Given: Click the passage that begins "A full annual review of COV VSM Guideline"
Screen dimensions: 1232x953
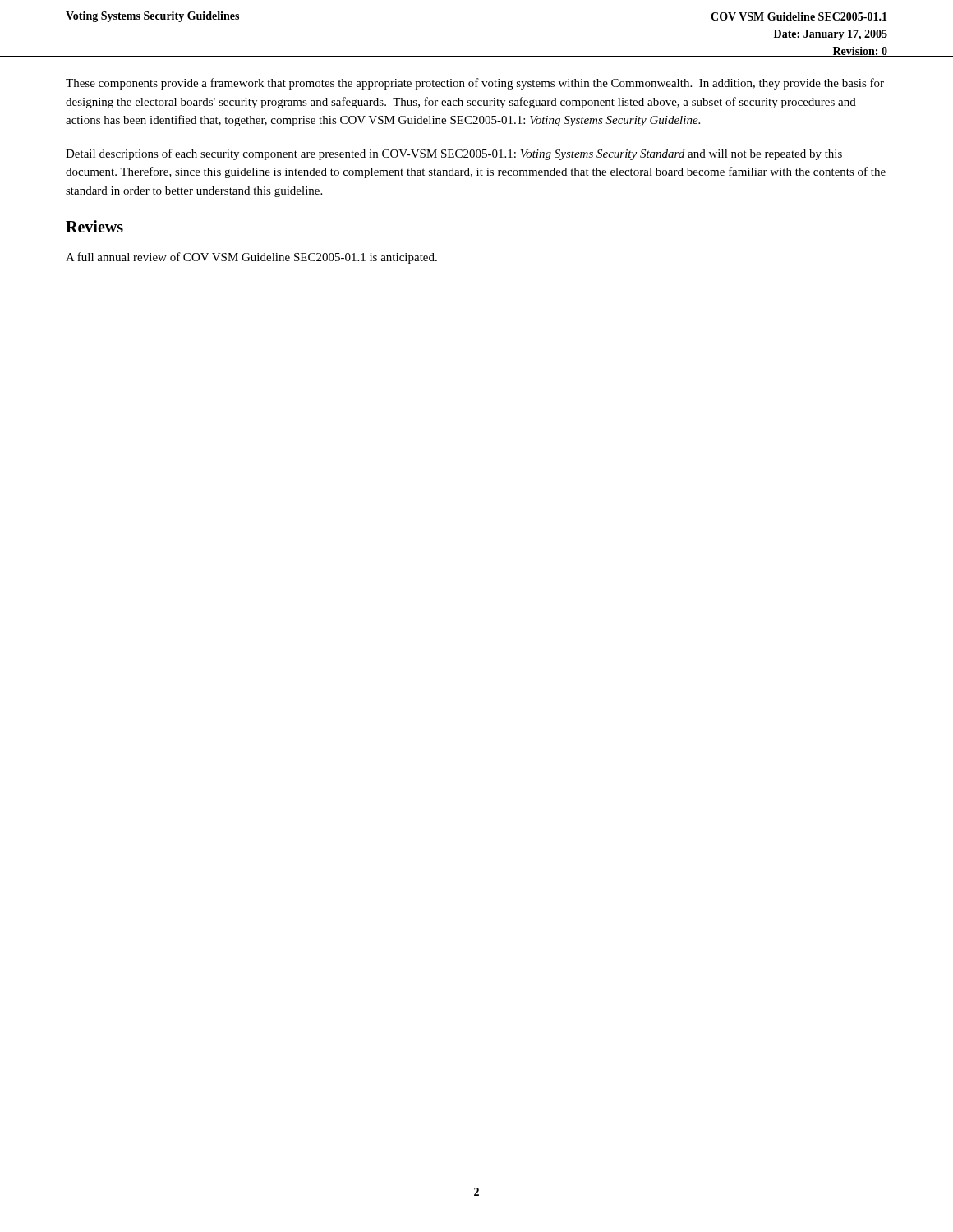Looking at the screenshot, I should pos(252,257).
